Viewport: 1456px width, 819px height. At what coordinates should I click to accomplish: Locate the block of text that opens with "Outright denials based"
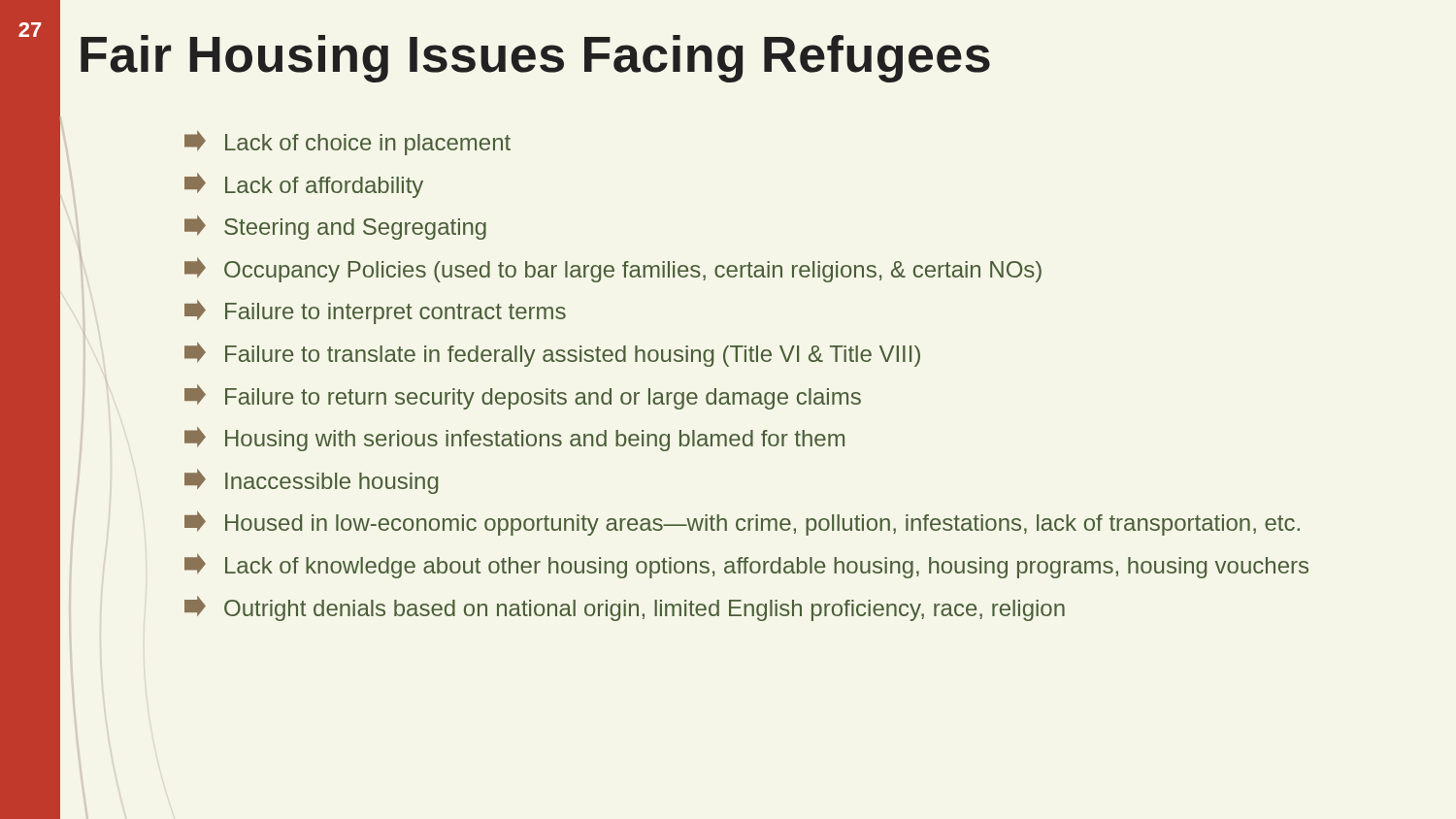tap(791, 608)
